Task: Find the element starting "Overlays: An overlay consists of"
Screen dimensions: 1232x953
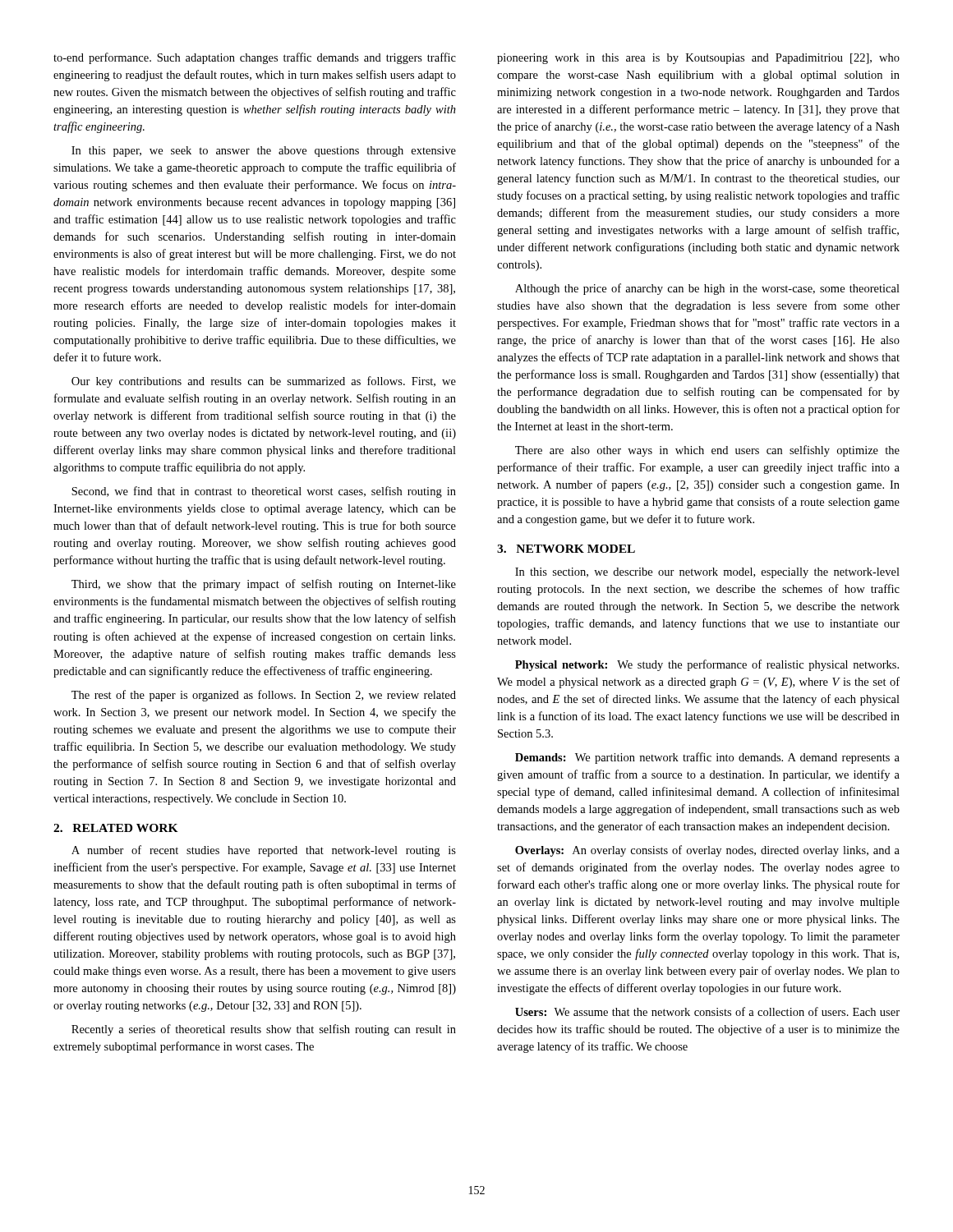Action: [x=698, y=920]
